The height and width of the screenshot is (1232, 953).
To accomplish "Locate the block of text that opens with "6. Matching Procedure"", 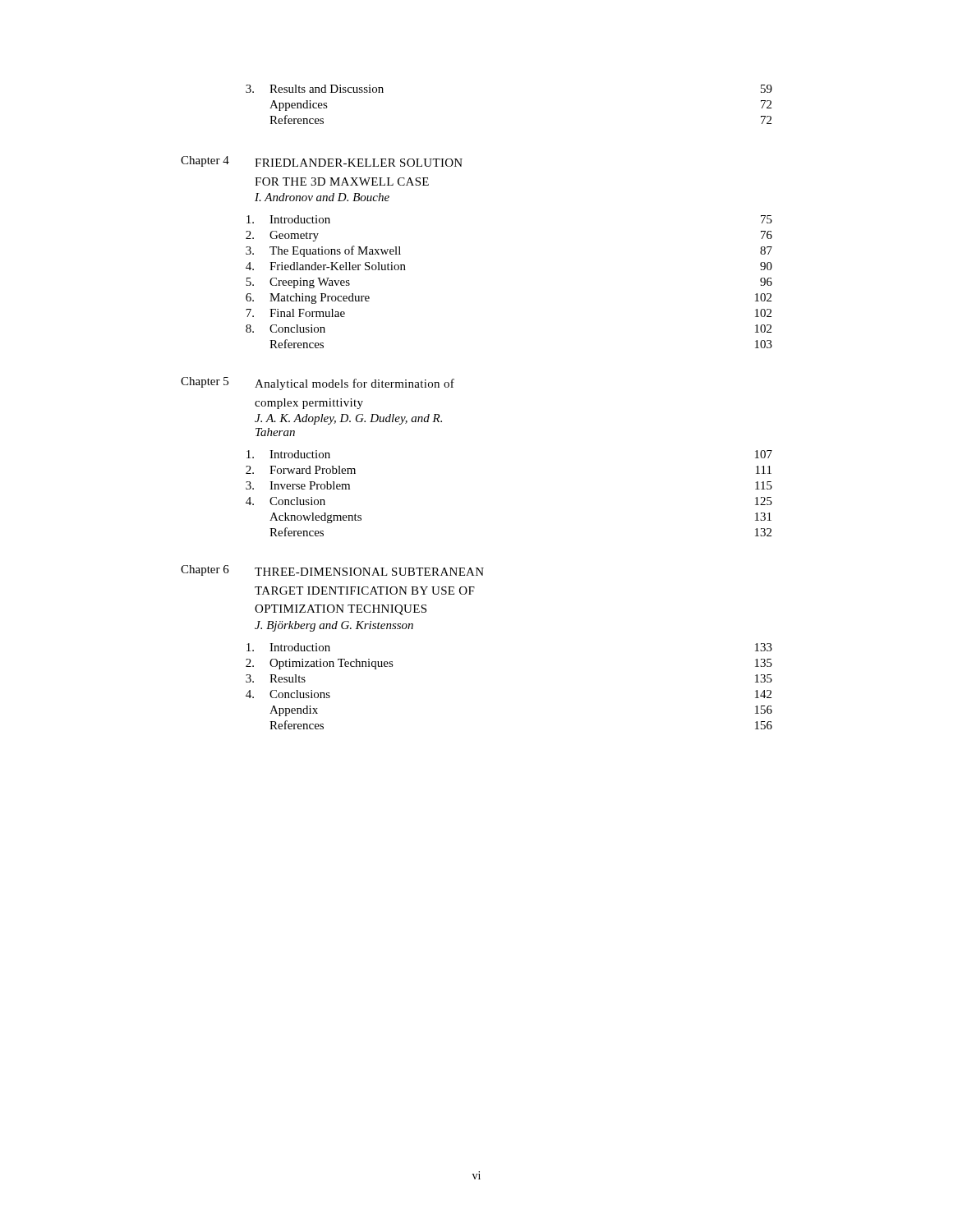I will coord(323,298).
